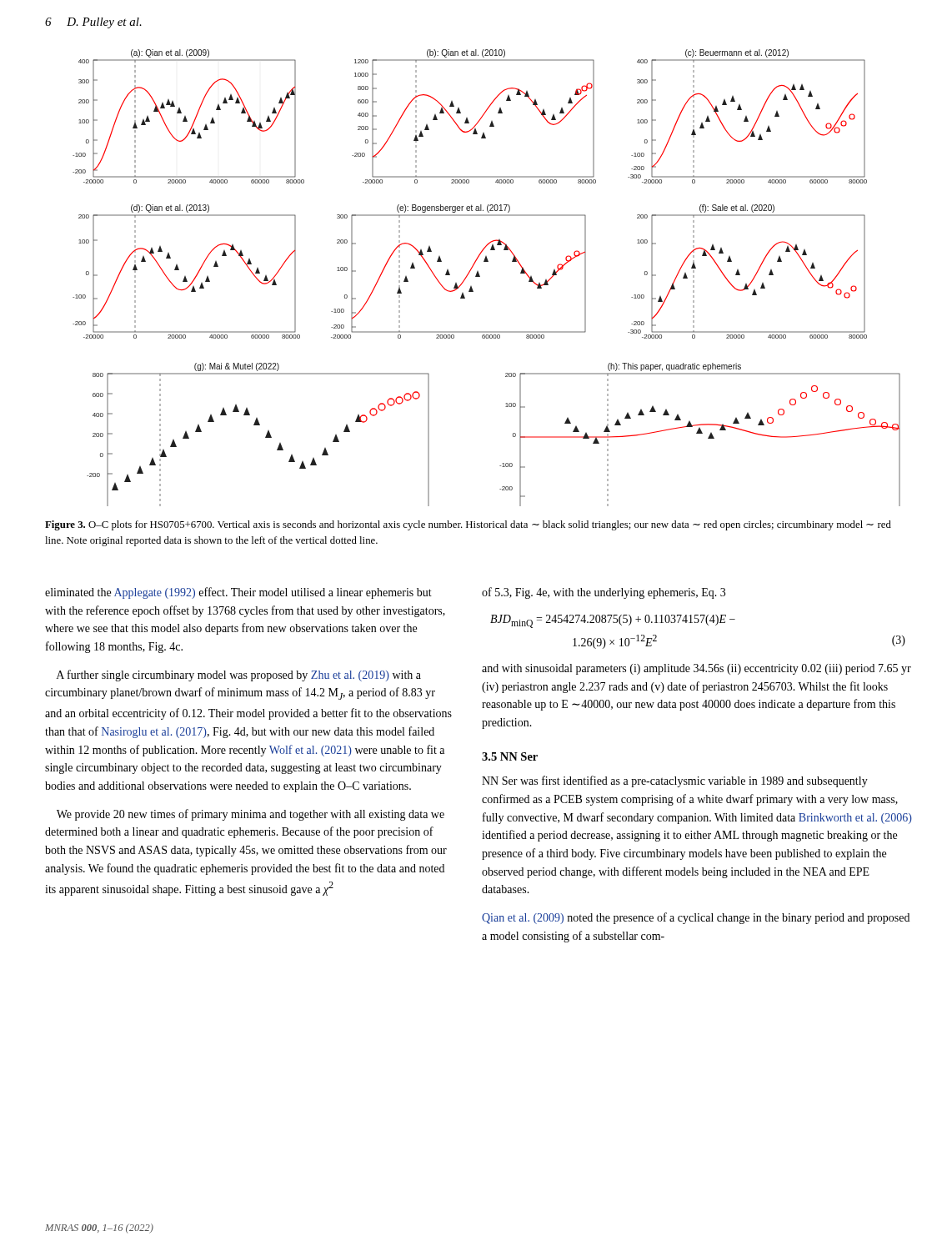Point to the region starting "3.5 NN Ser"
The image size is (952, 1251).
tap(510, 756)
